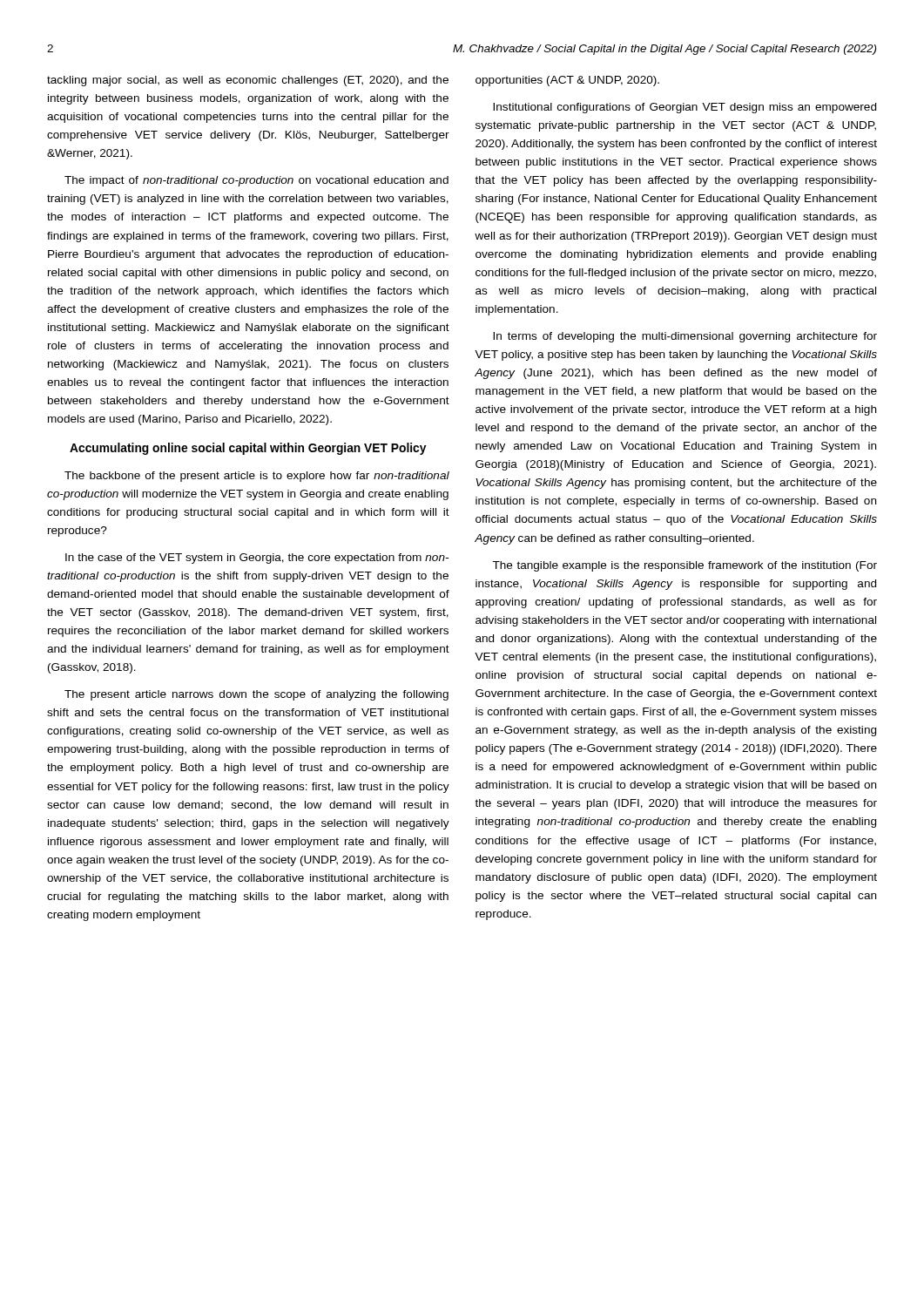924x1307 pixels.
Task: Where is the passage that starts "In terms of developing"?
Action: pos(676,437)
